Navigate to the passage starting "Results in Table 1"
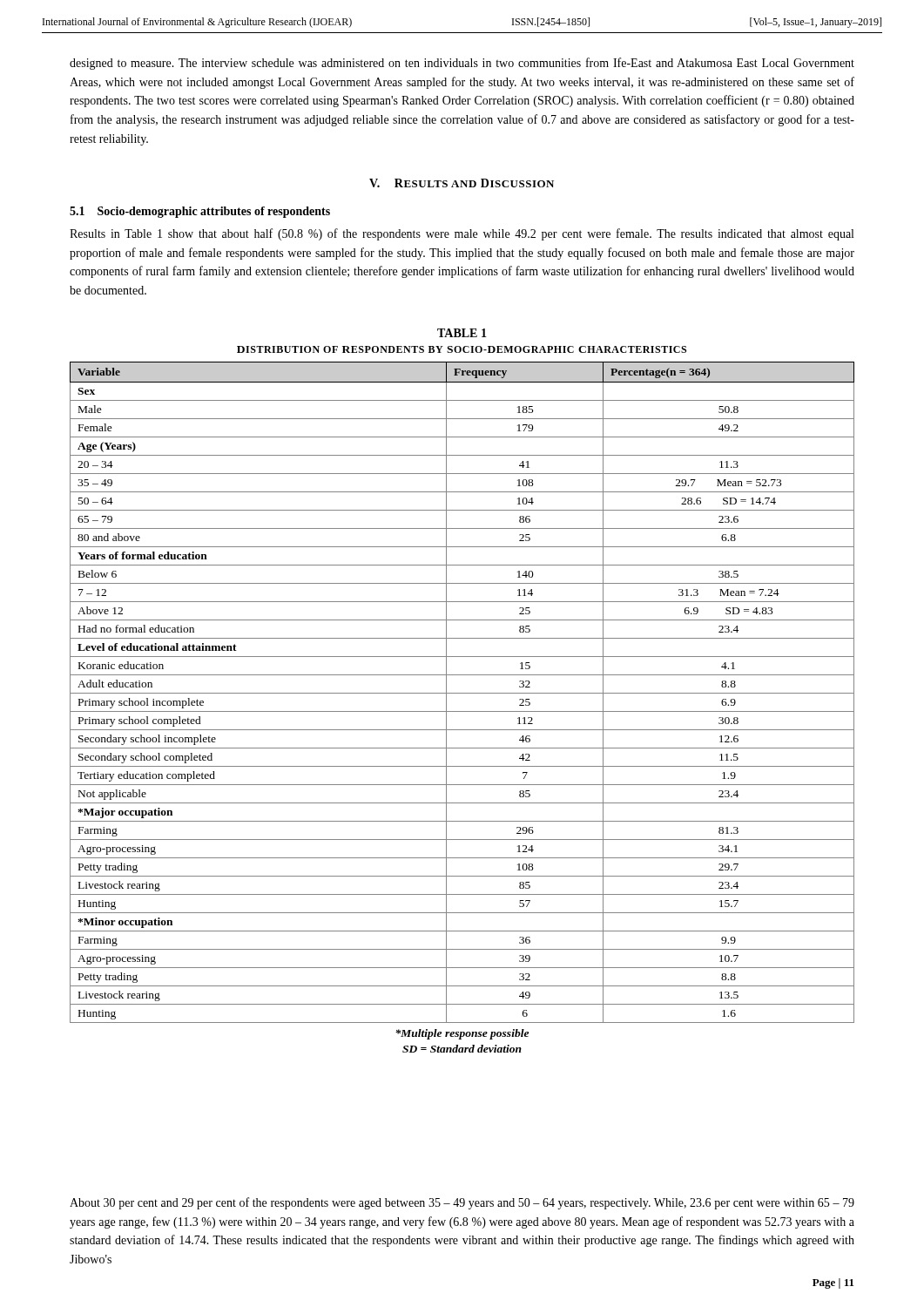This screenshot has width=924, height=1307. coord(462,262)
